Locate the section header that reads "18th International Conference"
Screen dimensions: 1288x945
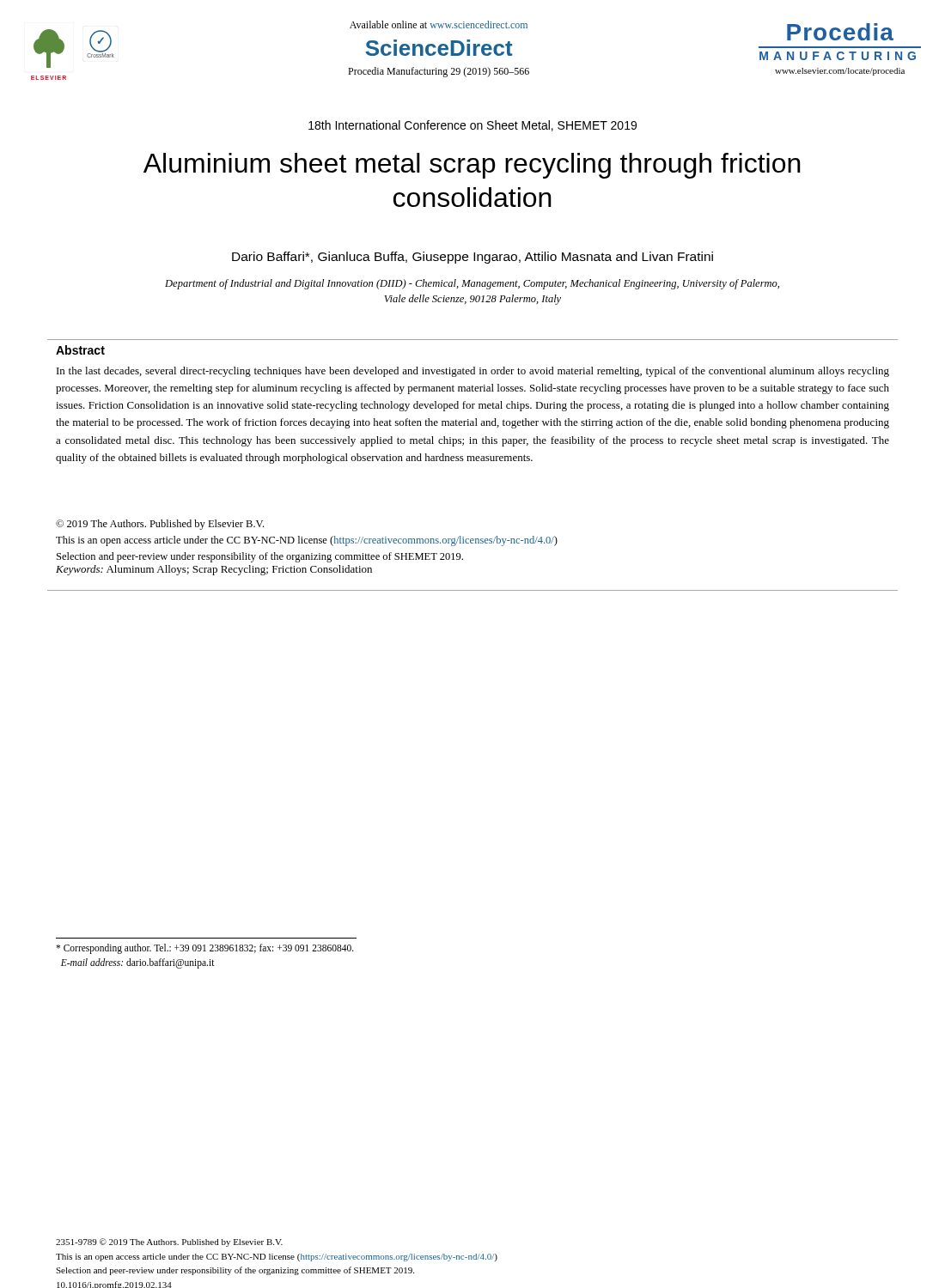472,125
